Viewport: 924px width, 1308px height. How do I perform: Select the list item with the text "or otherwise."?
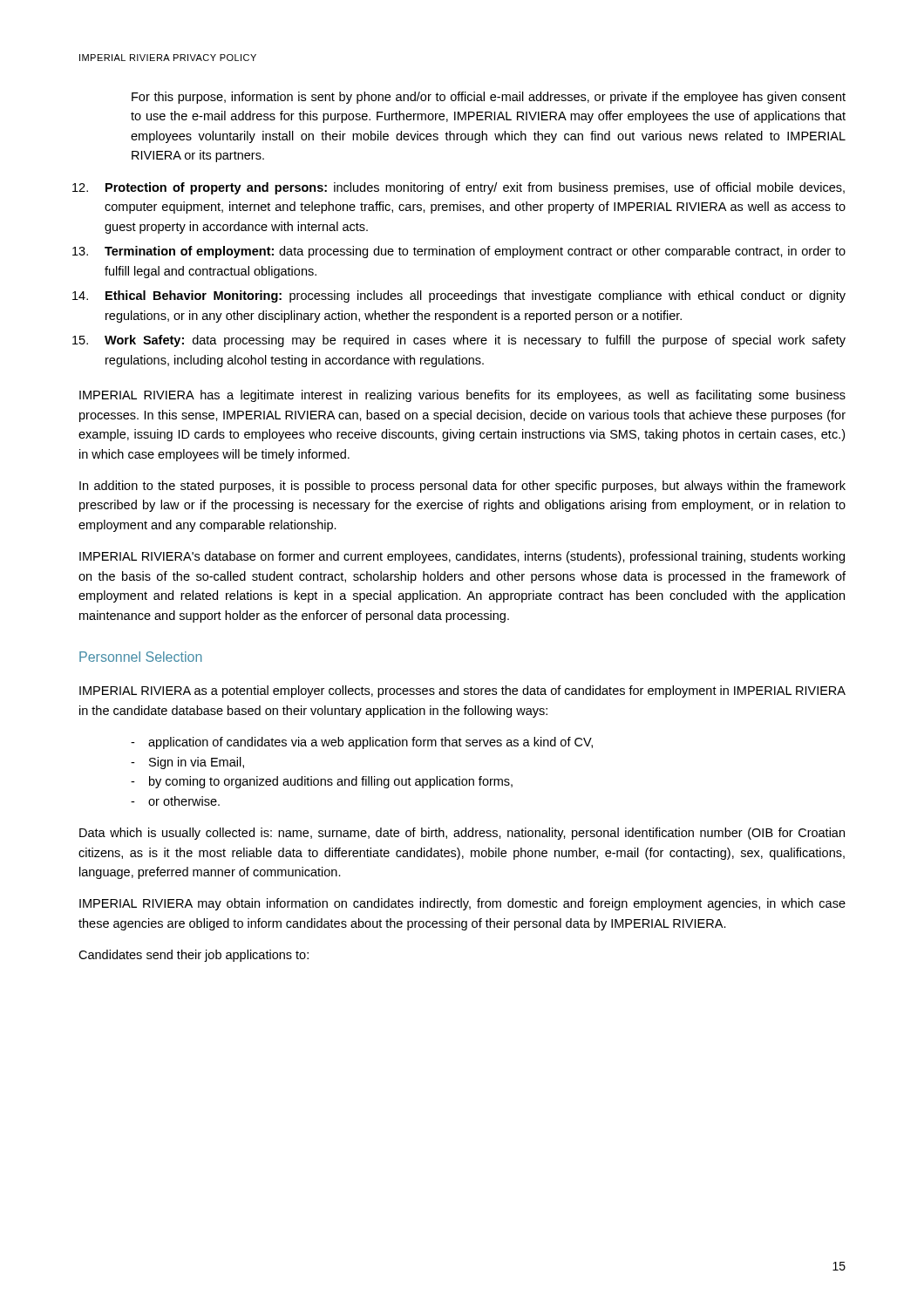point(175,801)
